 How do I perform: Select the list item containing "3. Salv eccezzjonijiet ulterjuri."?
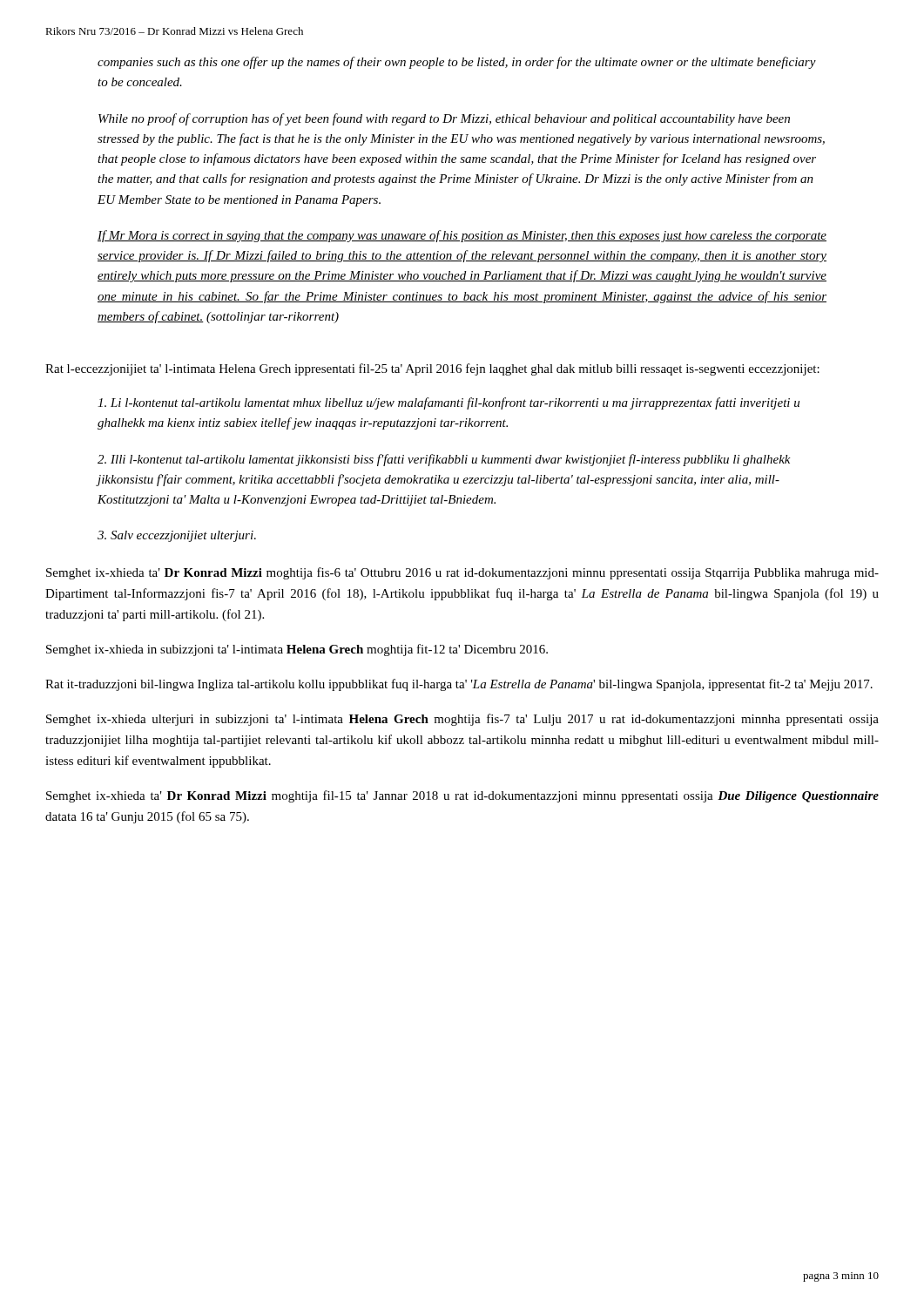(177, 535)
